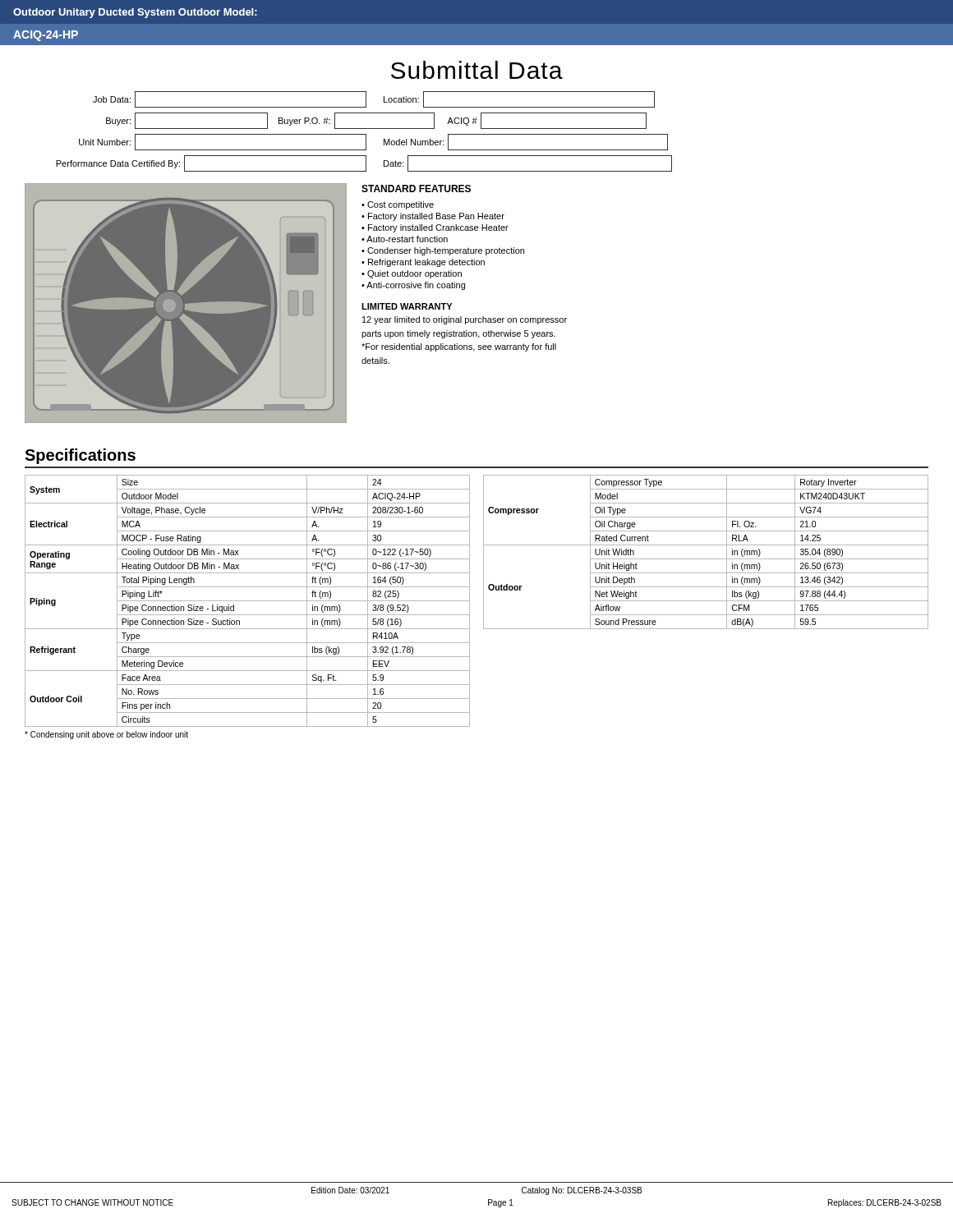Click the passage that begins "LIMITED WARRANTY 12 year limited to original purchaser"
The image size is (953, 1232).
(407, 306)
